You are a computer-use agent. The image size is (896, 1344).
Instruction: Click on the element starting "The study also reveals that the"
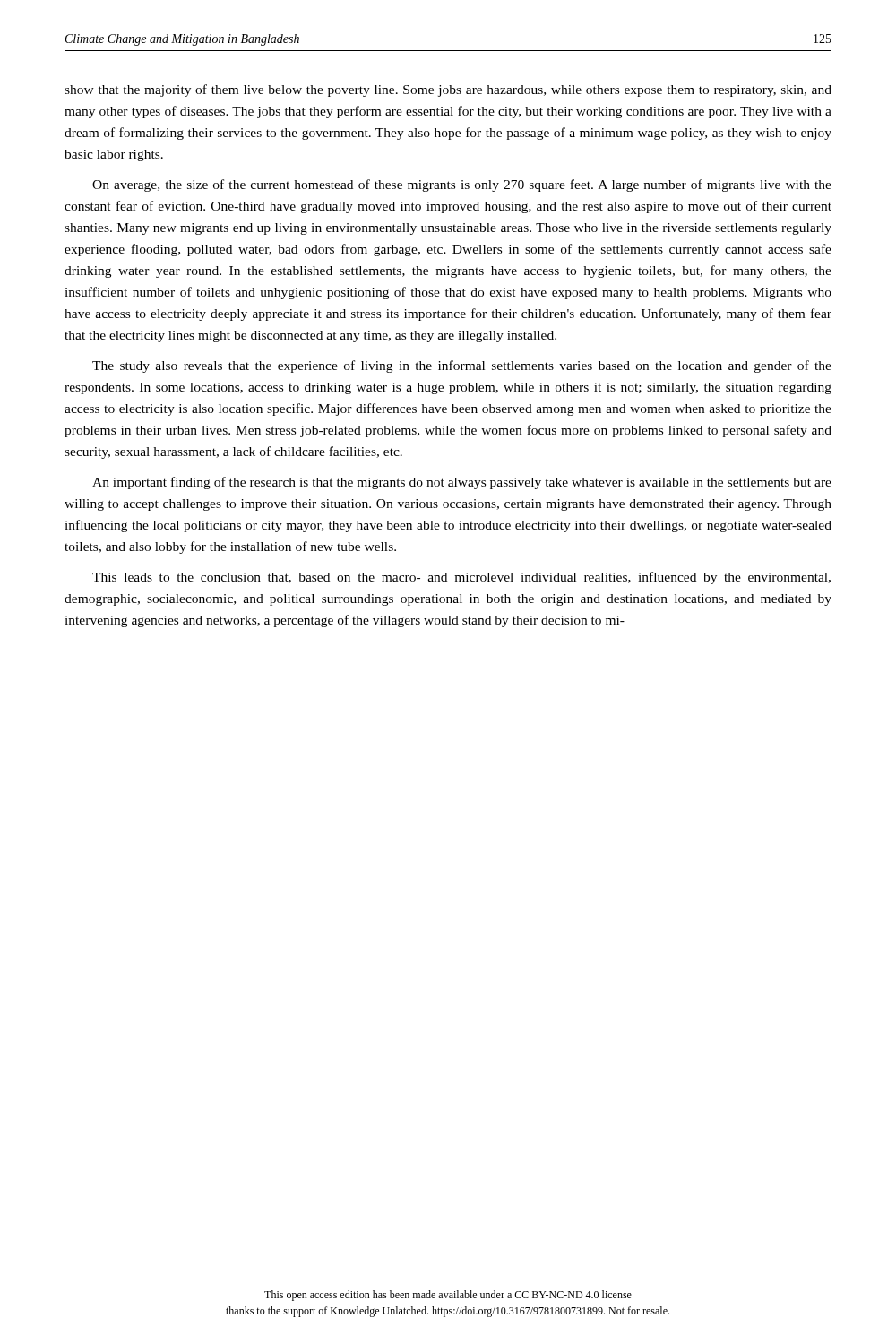(448, 409)
